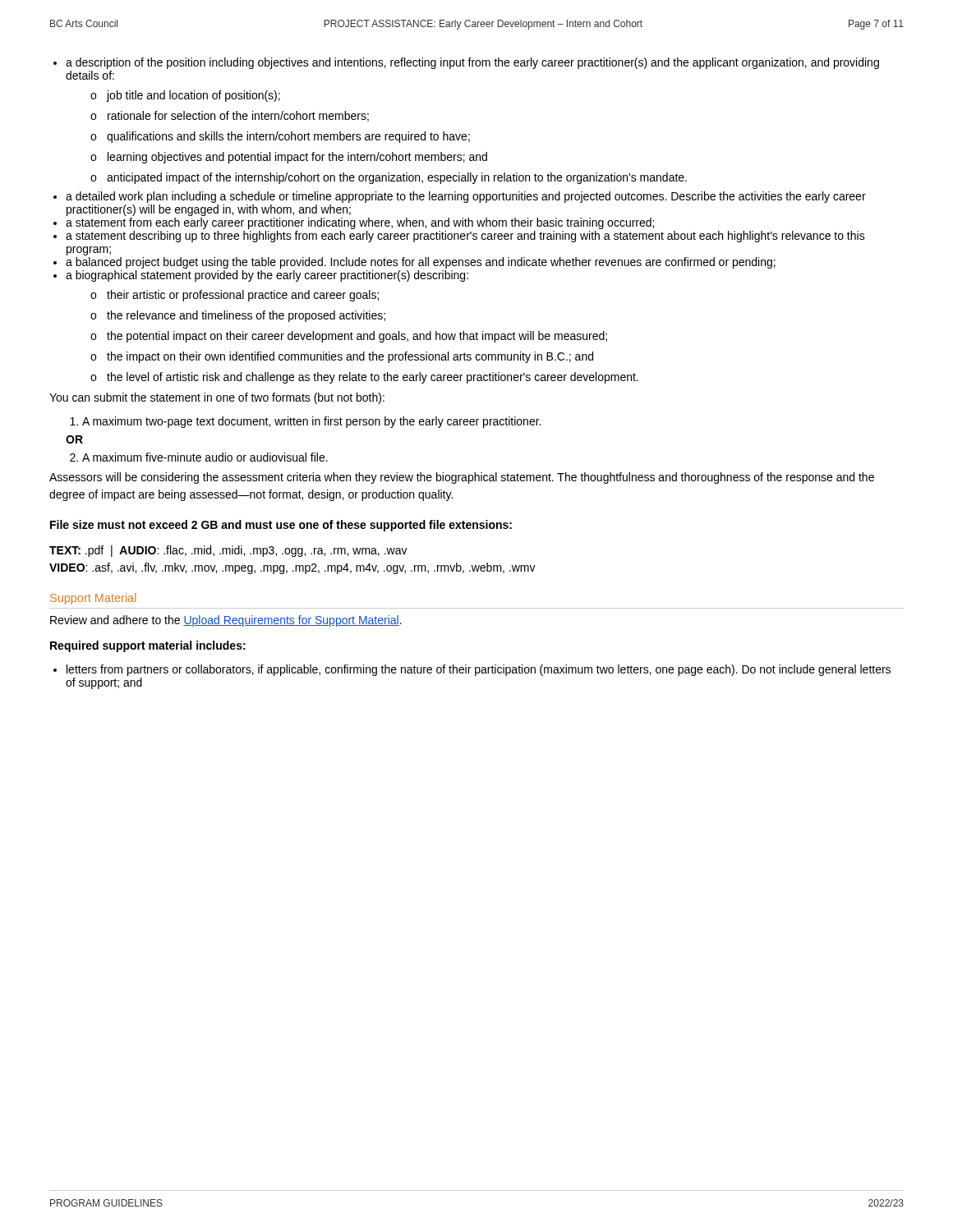Find the text starting "TEXT: .pdf | AUDIO:"
Screen dimensions: 1232x953
click(x=292, y=559)
